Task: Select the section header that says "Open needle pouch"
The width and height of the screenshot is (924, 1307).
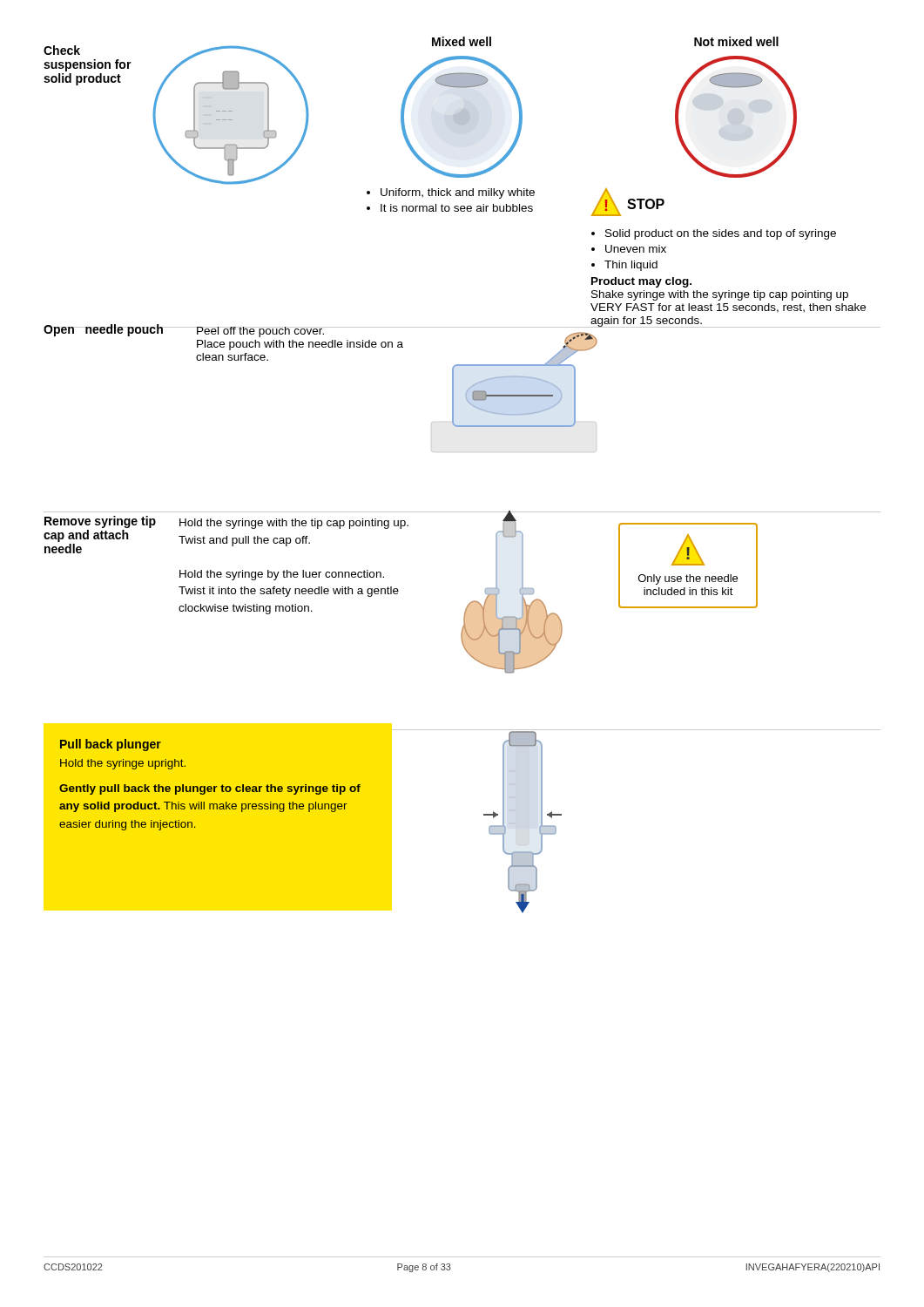Action: pyautogui.click(x=103, y=329)
